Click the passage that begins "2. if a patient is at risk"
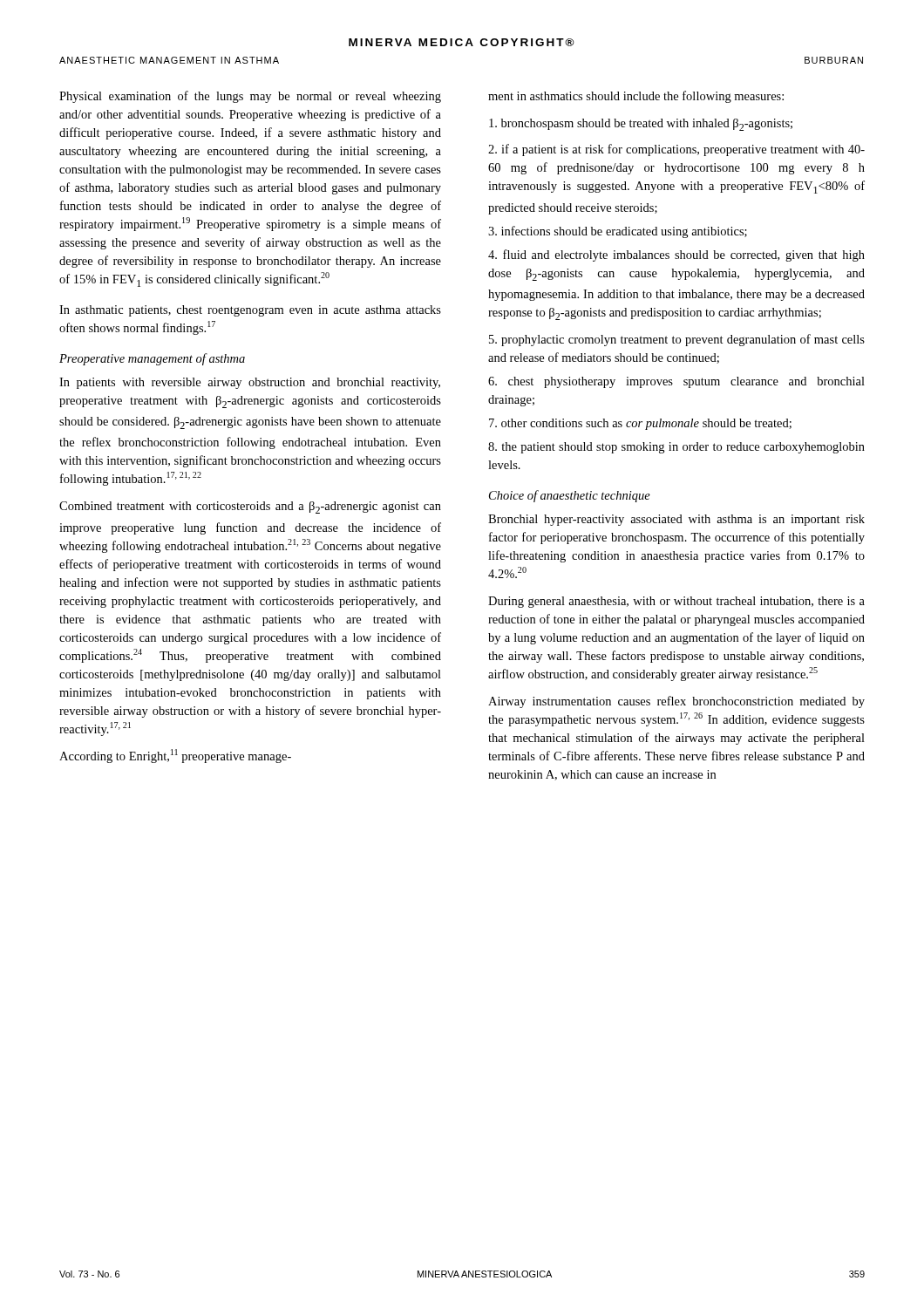The image size is (924, 1308). 676,179
